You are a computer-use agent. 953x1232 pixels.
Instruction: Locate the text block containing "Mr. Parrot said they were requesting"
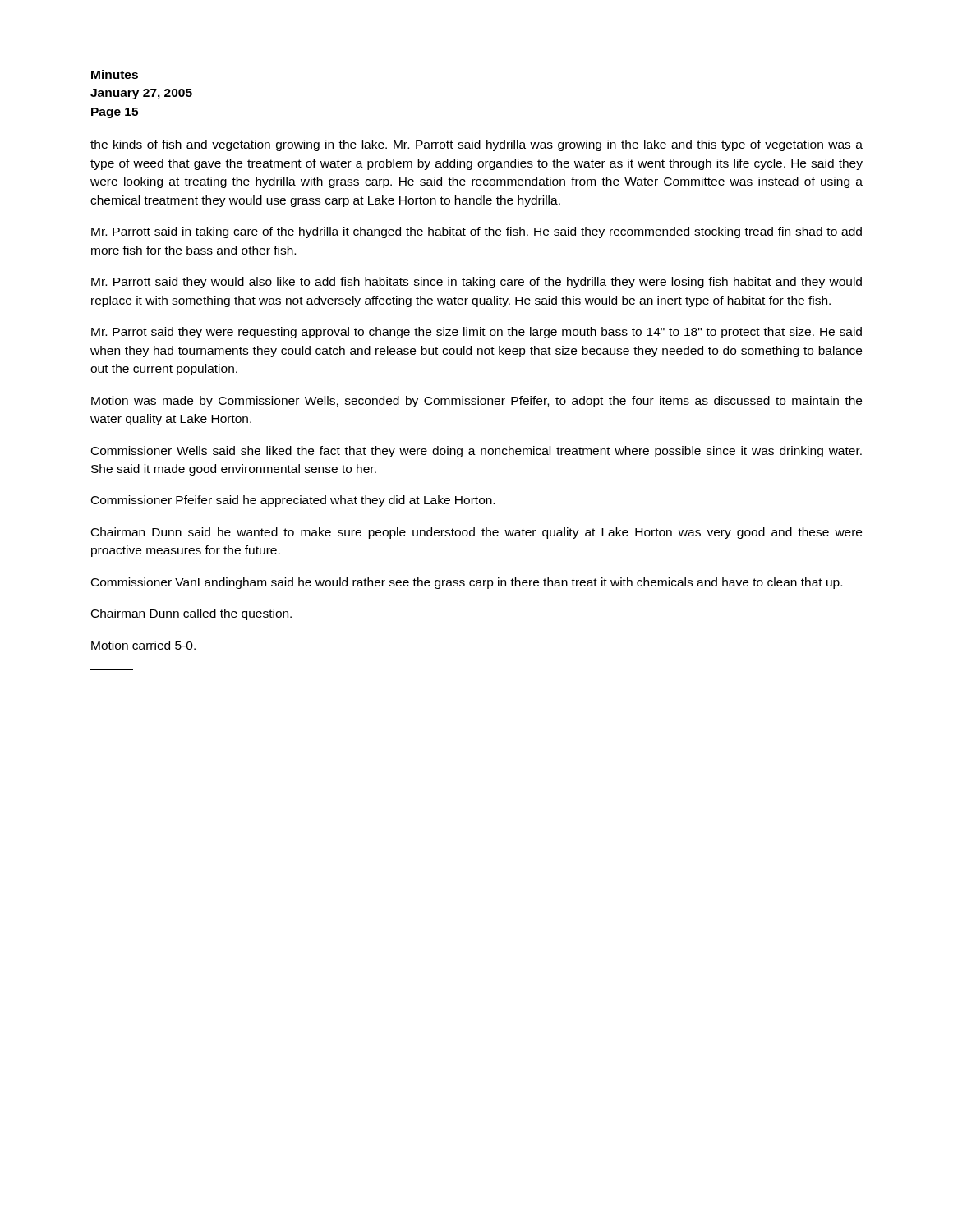[476, 350]
